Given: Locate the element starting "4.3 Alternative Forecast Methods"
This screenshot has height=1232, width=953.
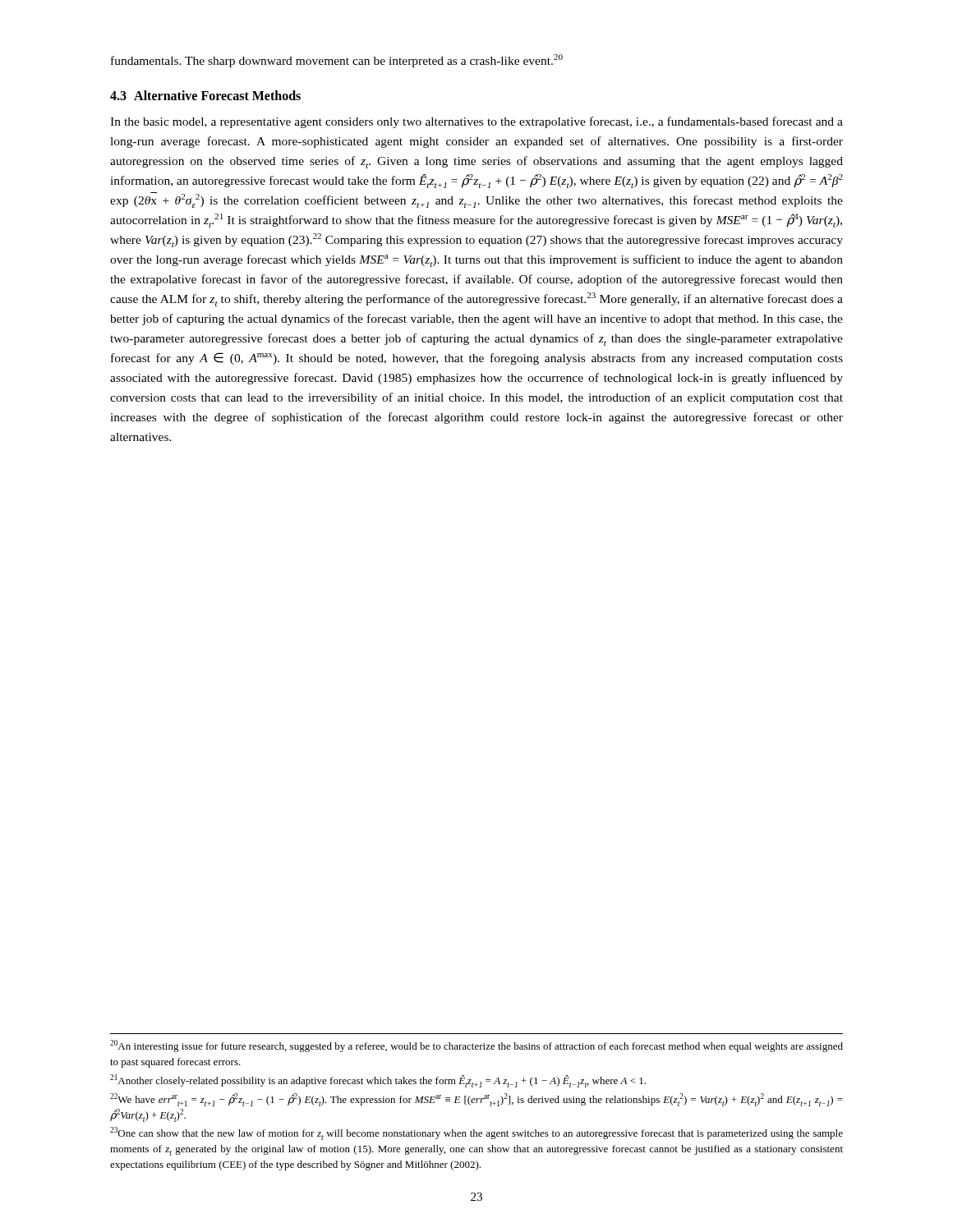Looking at the screenshot, I should point(206,96).
